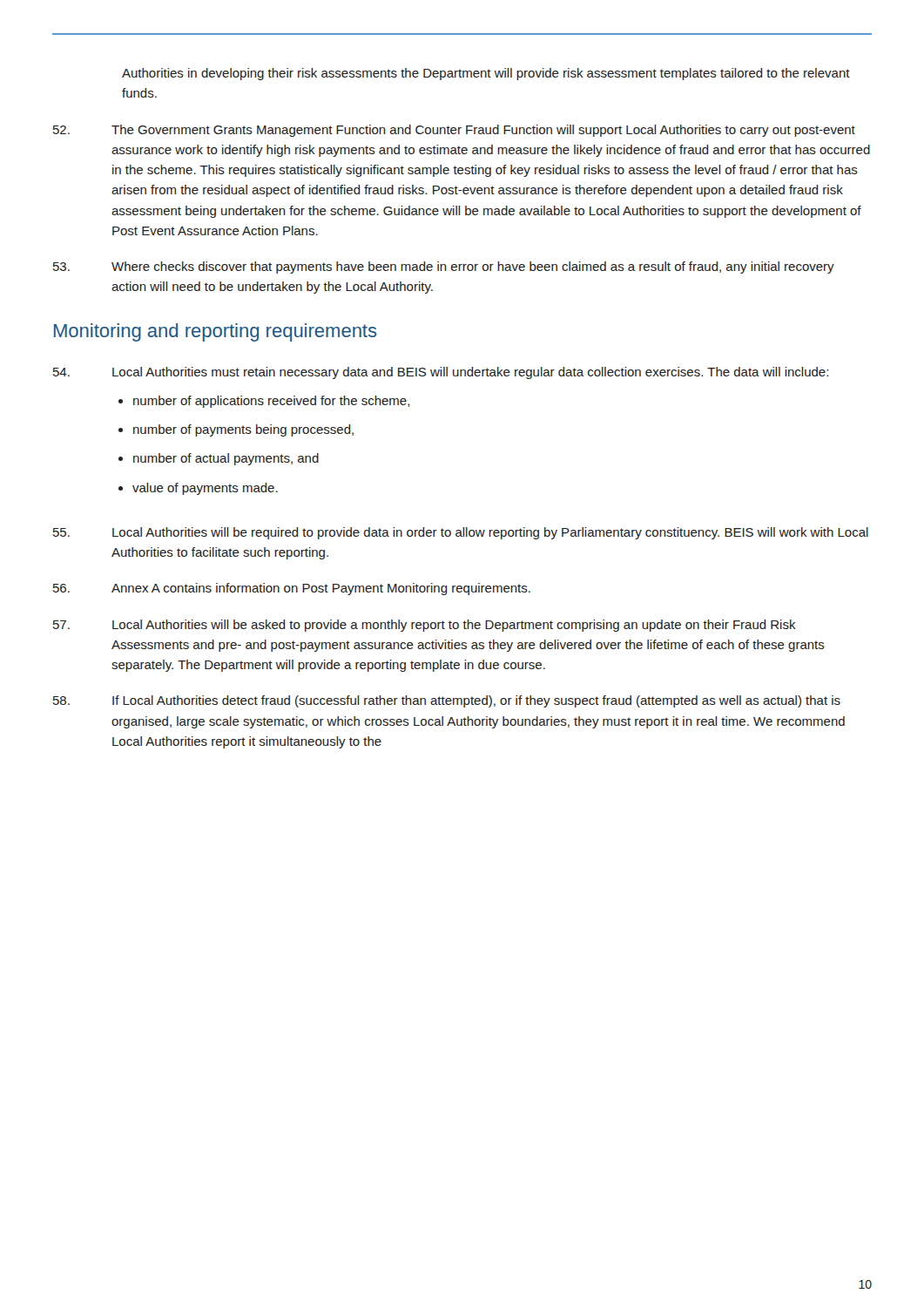The width and height of the screenshot is (924, 1307).
Task: Point to the element starting "53. Where checks discover that payments have been"
Action: coord(462,276)
